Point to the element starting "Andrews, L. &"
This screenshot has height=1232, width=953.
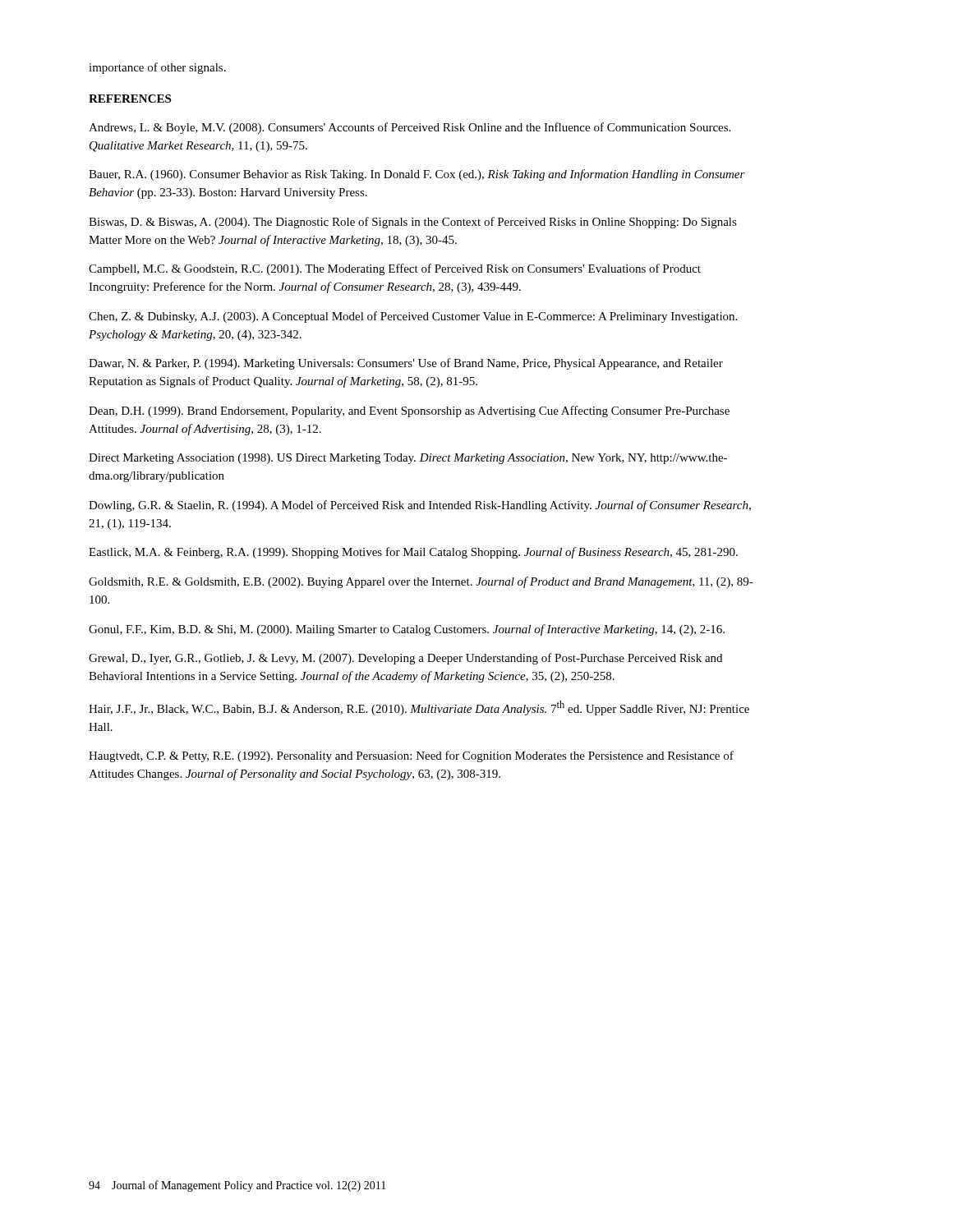point(410,136)
